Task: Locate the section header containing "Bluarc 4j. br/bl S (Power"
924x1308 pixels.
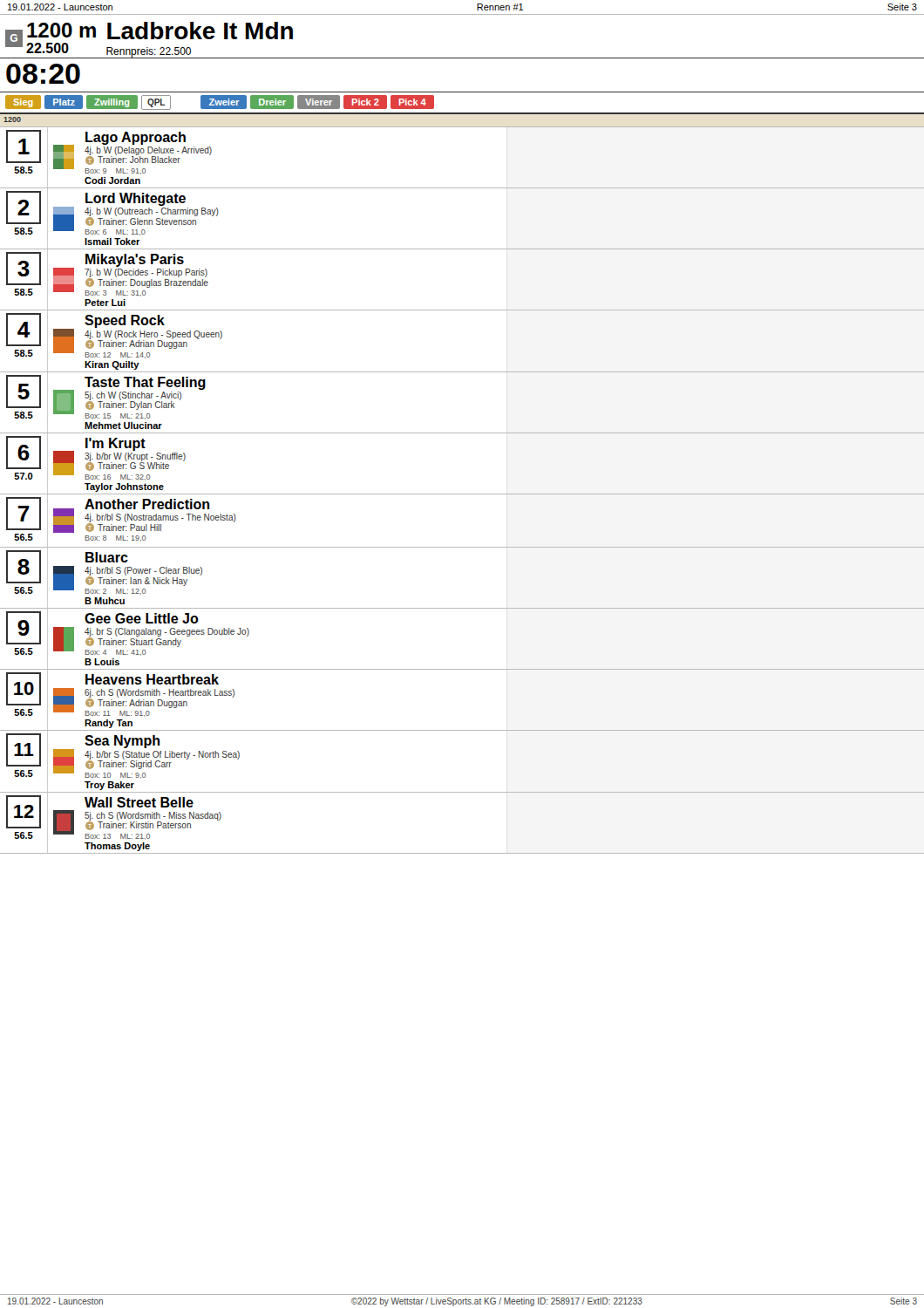Action: click(x=107, y=557)
